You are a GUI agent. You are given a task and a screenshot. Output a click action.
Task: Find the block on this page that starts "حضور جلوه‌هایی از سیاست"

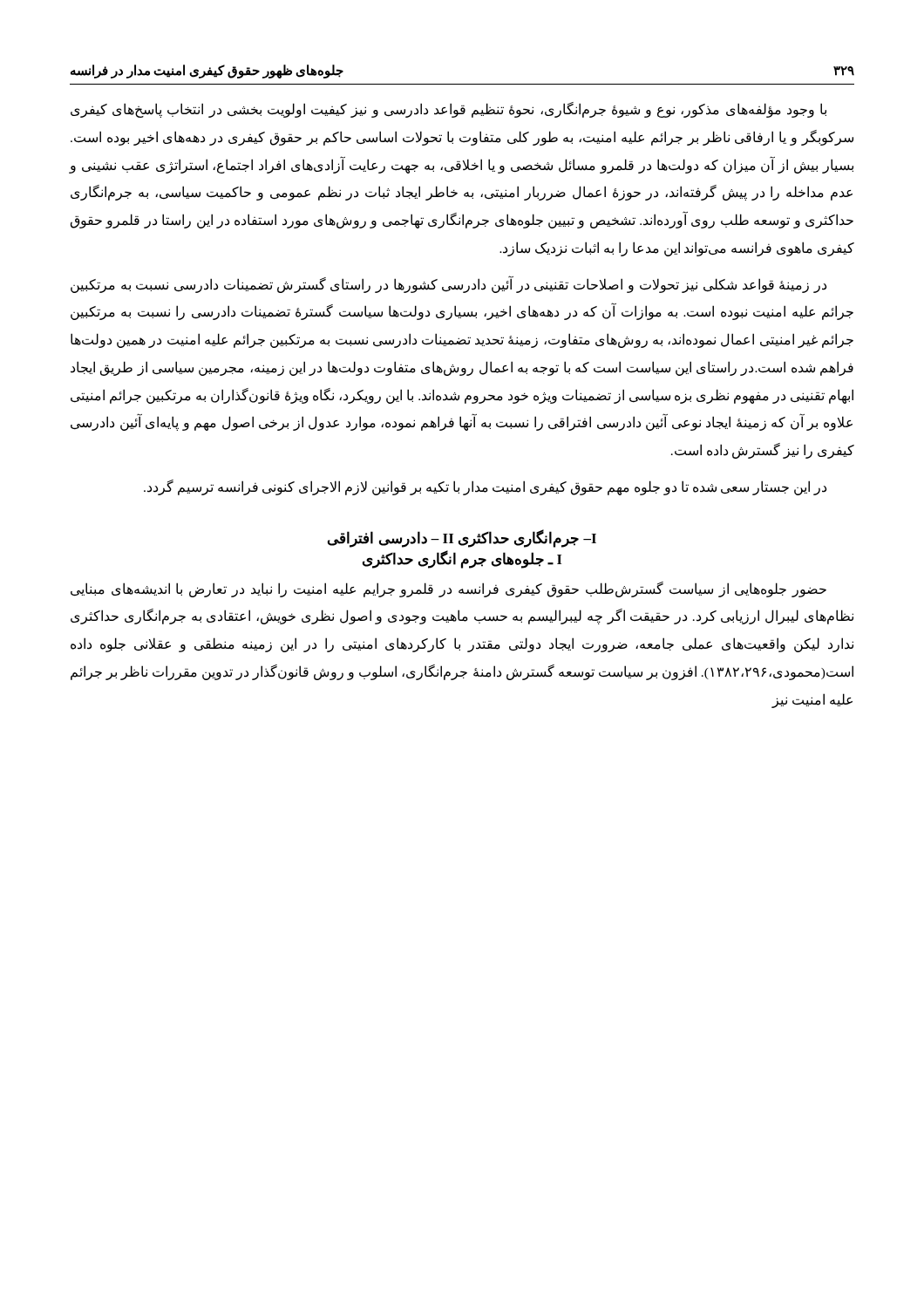(x=462, y=644)
